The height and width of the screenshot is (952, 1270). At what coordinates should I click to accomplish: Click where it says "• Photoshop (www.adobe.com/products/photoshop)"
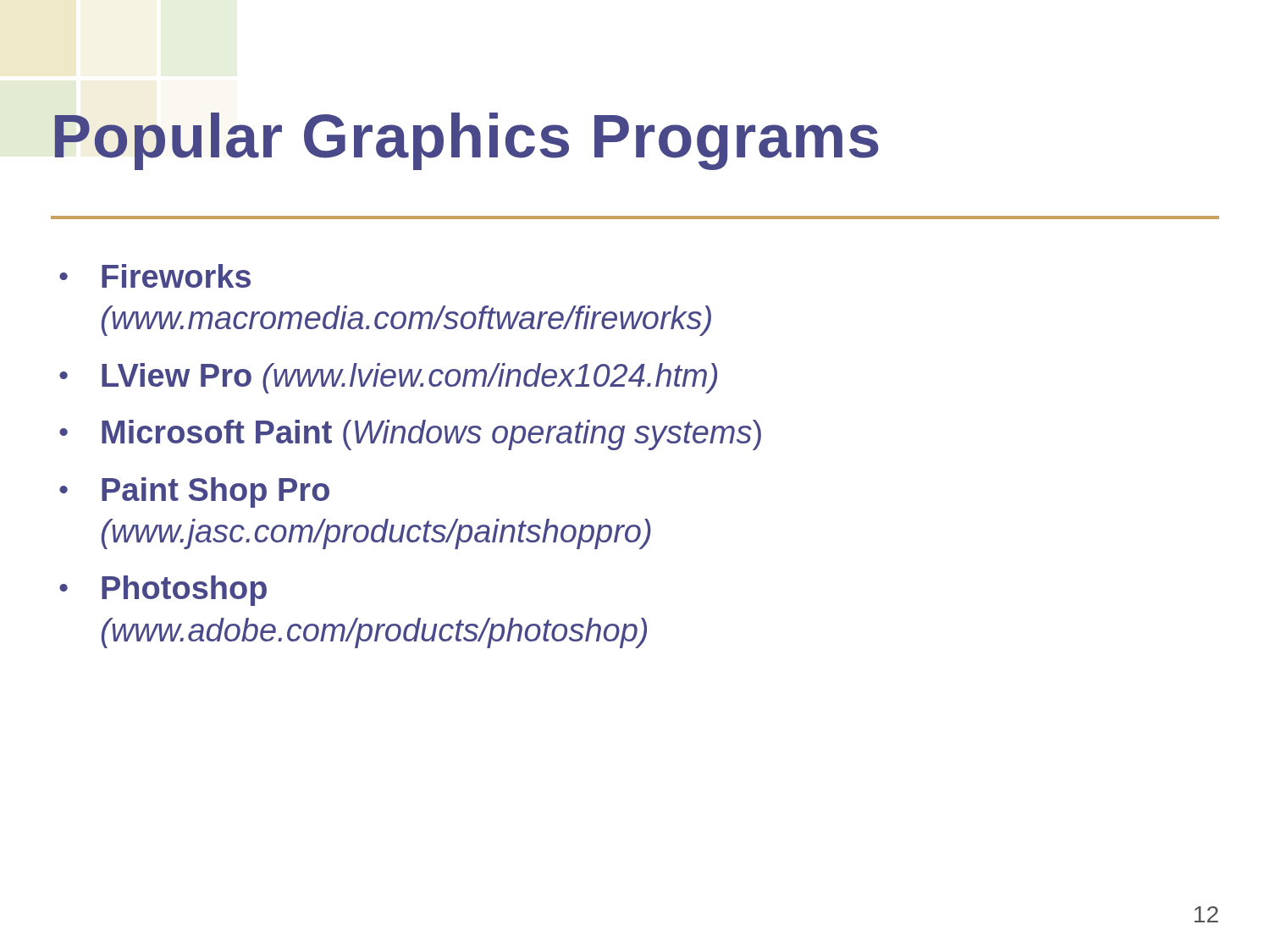tap(350, 610)
